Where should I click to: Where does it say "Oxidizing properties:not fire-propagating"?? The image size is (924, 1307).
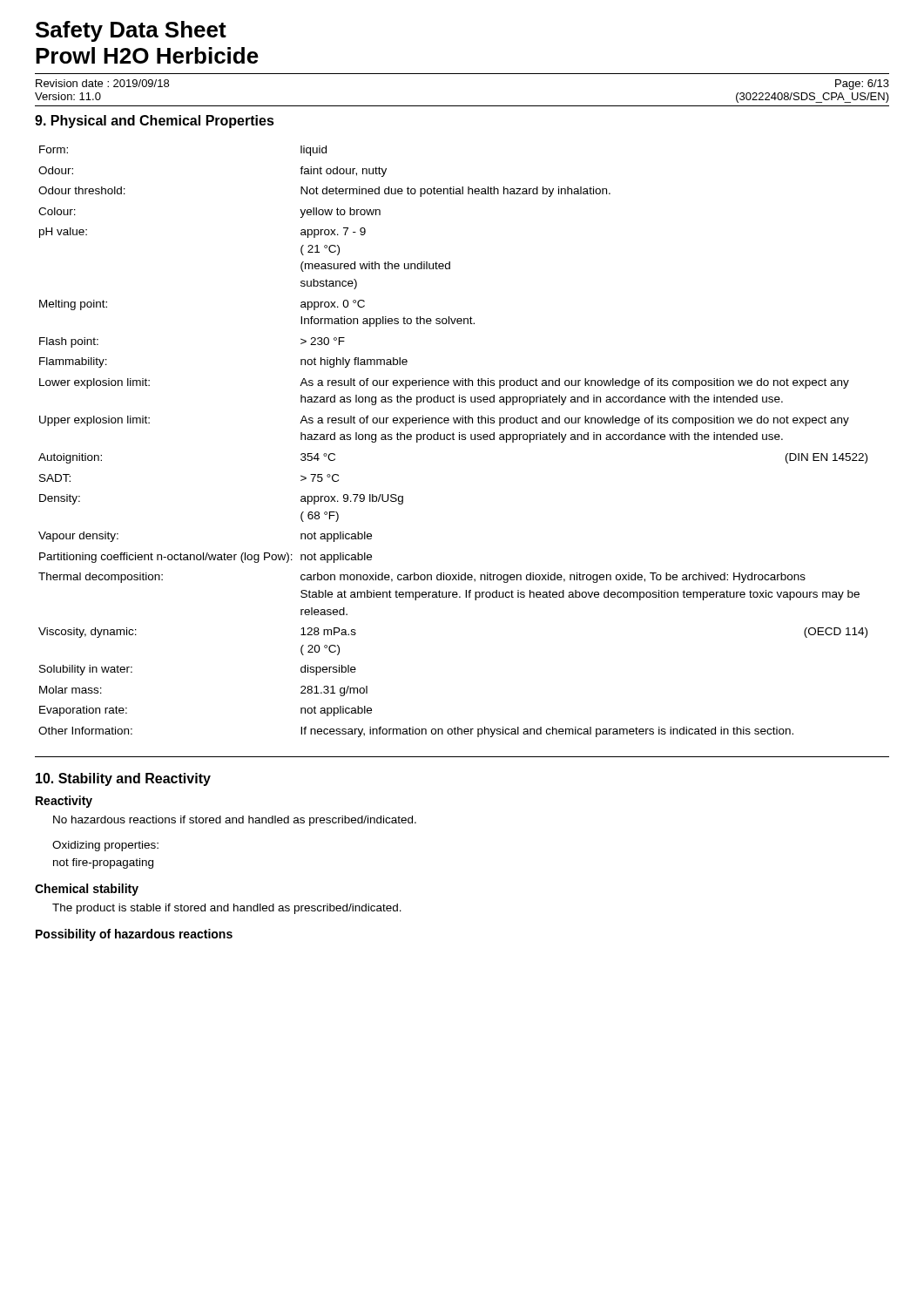click(x=106, y=853)
